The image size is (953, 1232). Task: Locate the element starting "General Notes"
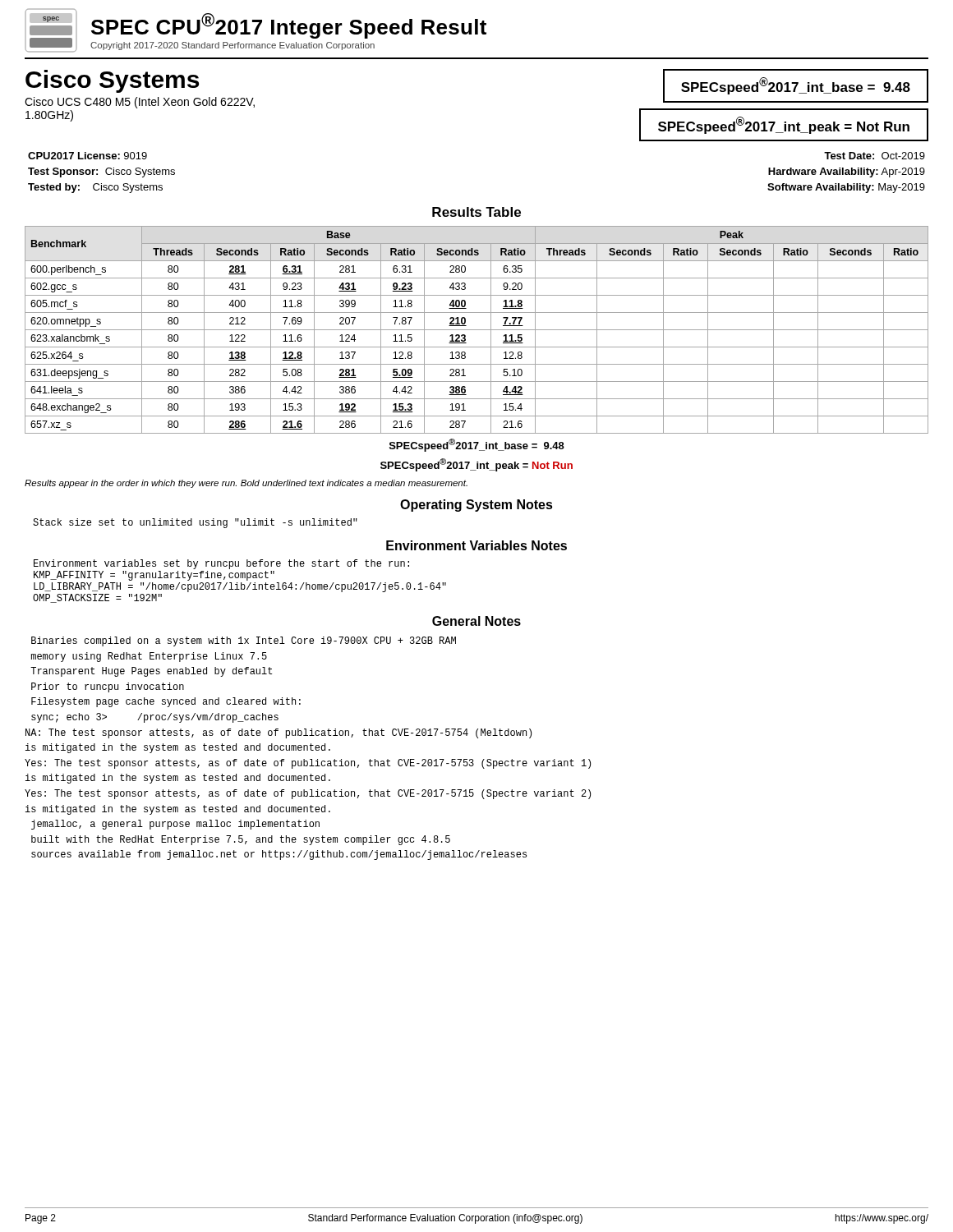coord(476,621)
